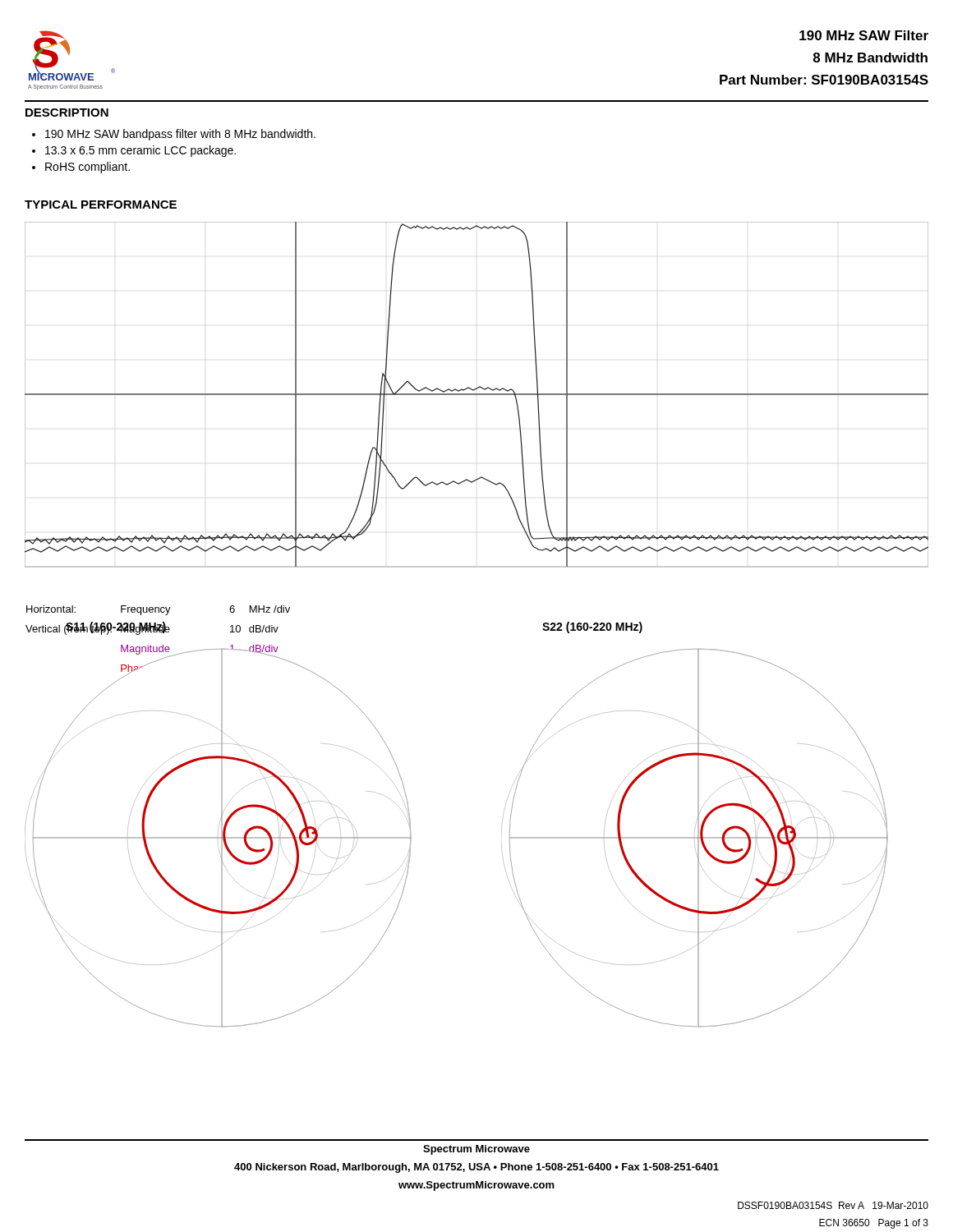Find "S11 (160-220 MHz)" on this page

point(116,627)
